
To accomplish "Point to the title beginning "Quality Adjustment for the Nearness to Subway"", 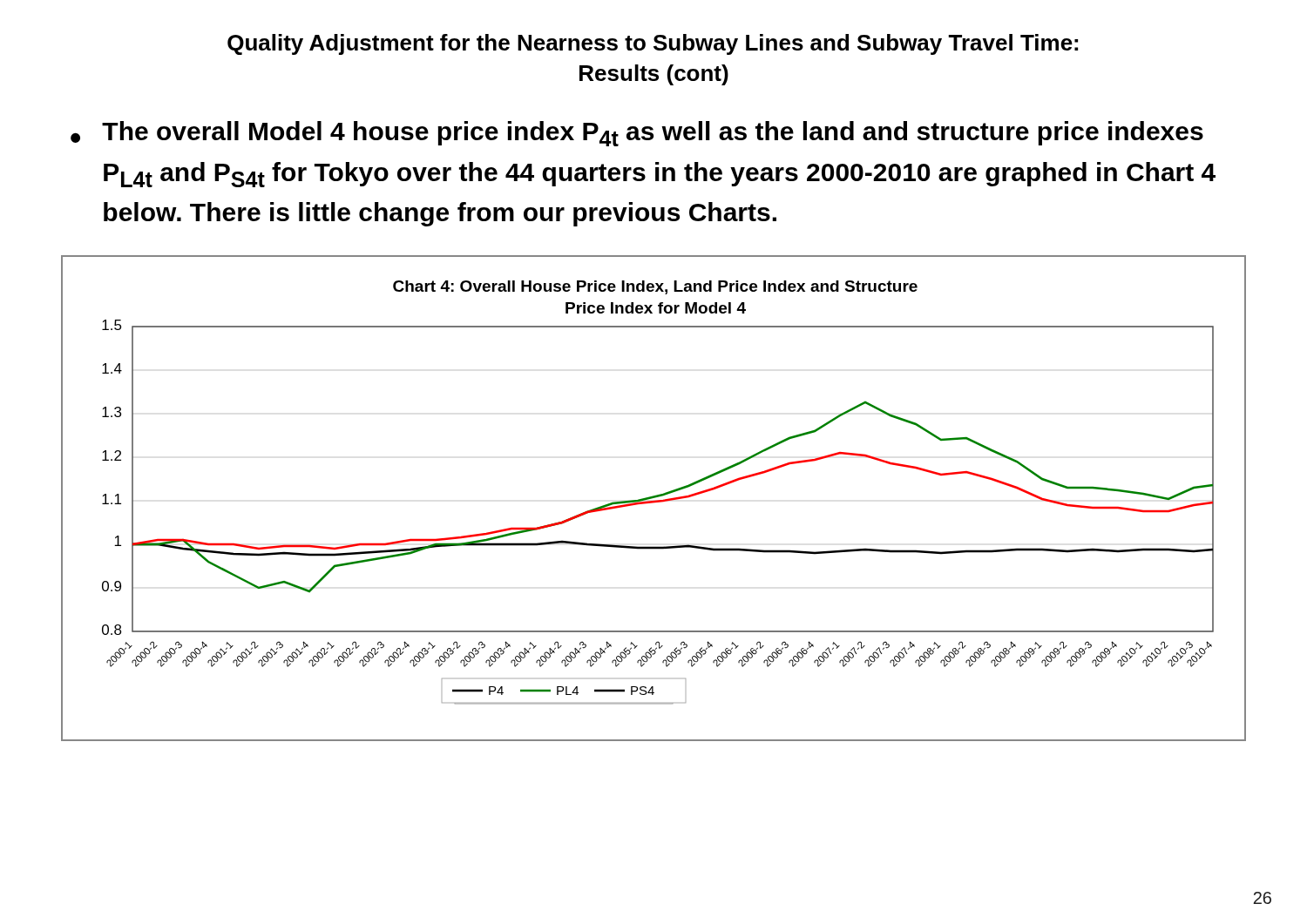I will click(654, 58).
